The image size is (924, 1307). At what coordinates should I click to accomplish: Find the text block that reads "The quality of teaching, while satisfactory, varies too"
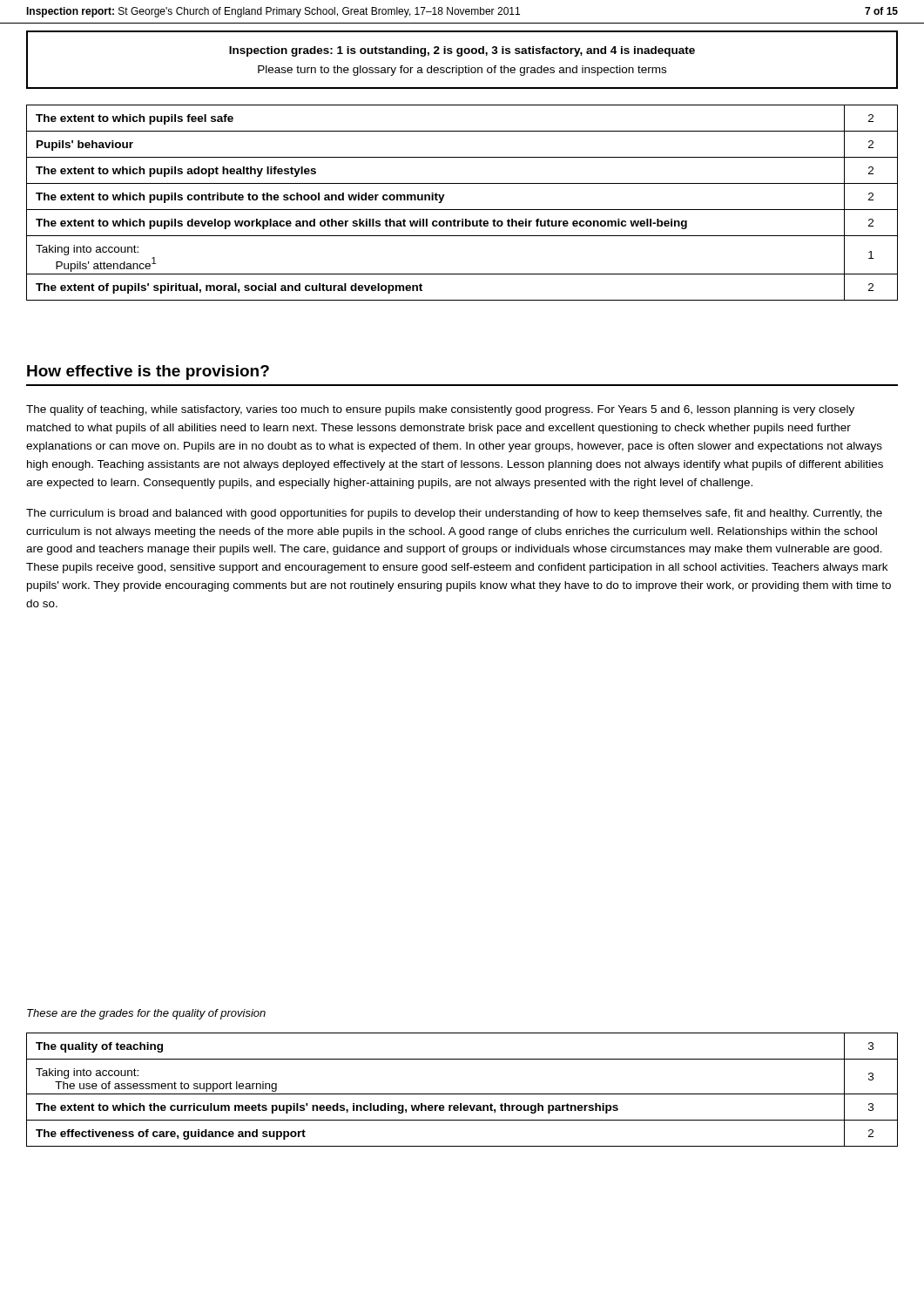(462, 507)
